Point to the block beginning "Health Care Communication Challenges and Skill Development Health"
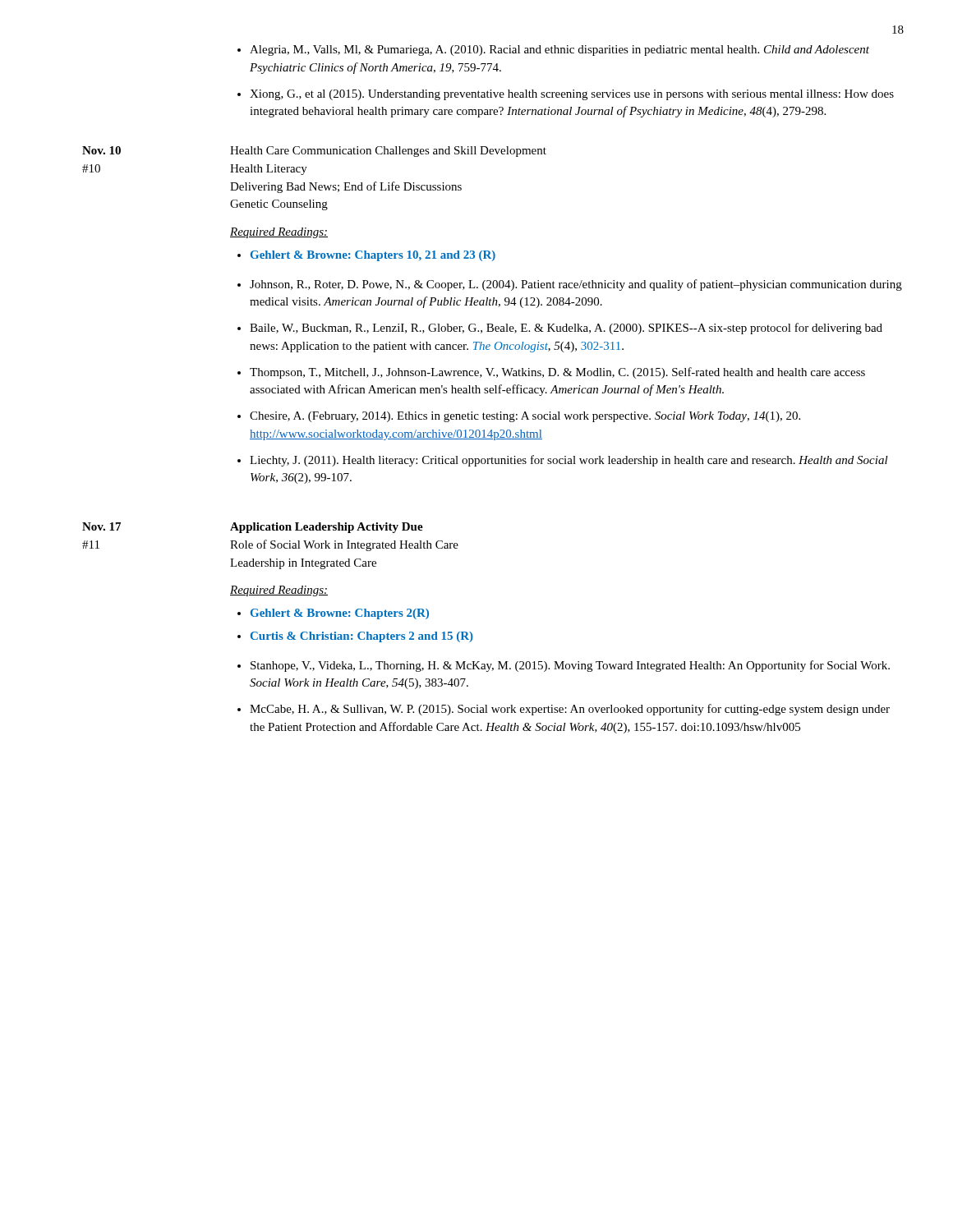 (388, 177)
